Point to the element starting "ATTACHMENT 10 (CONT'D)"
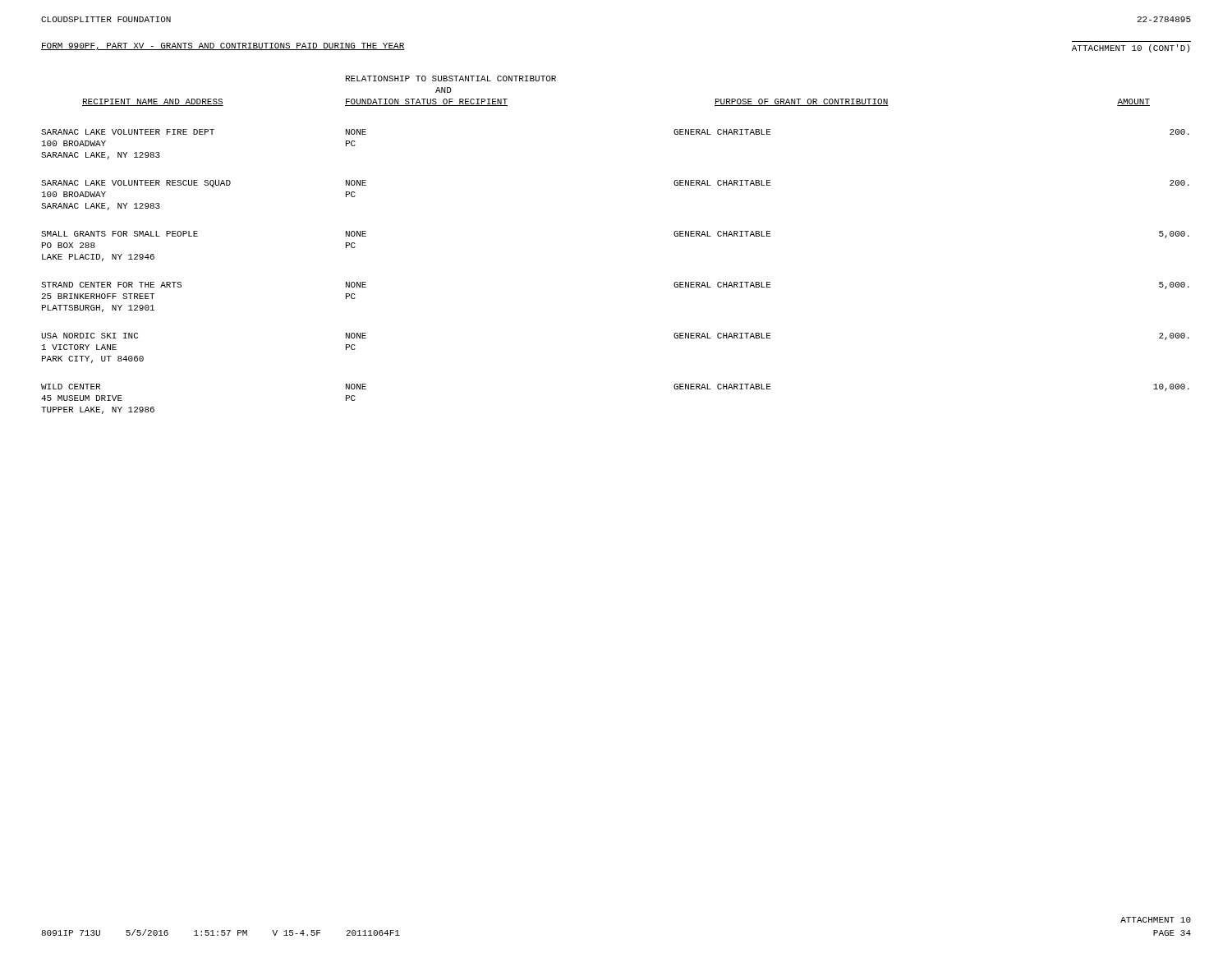The image size is (1232, 953). (x=1131, y=48)
